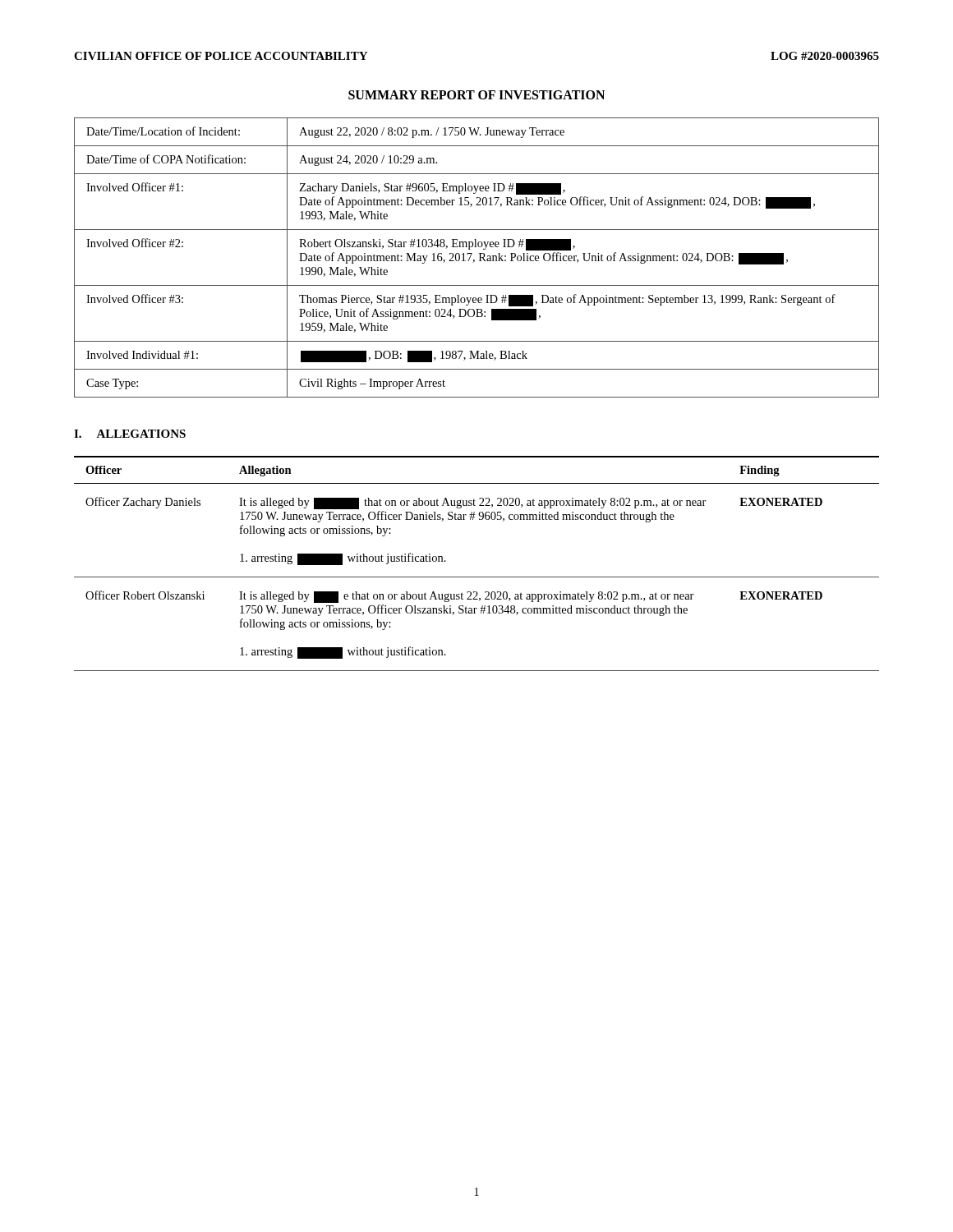Screen dimensions: 1232x953
Task: Select the table that reads "Zachary Daniels, Star #9605,"
Action: pos(476,257)
